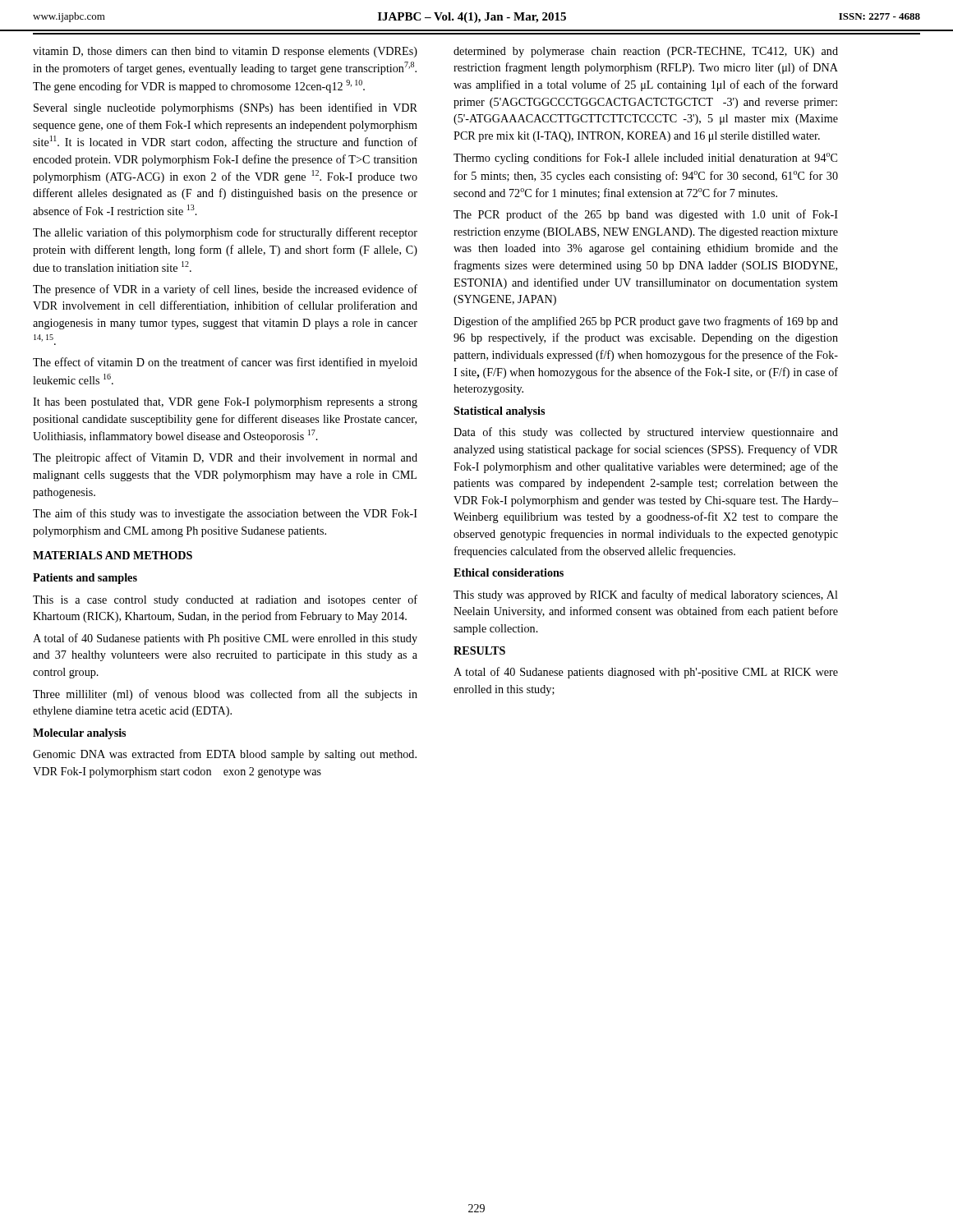The width and height of the screenshot is (953, 1232).
Task: Click the passage that begins "Three milliliter (ml) of"
Action: (225, 702)
